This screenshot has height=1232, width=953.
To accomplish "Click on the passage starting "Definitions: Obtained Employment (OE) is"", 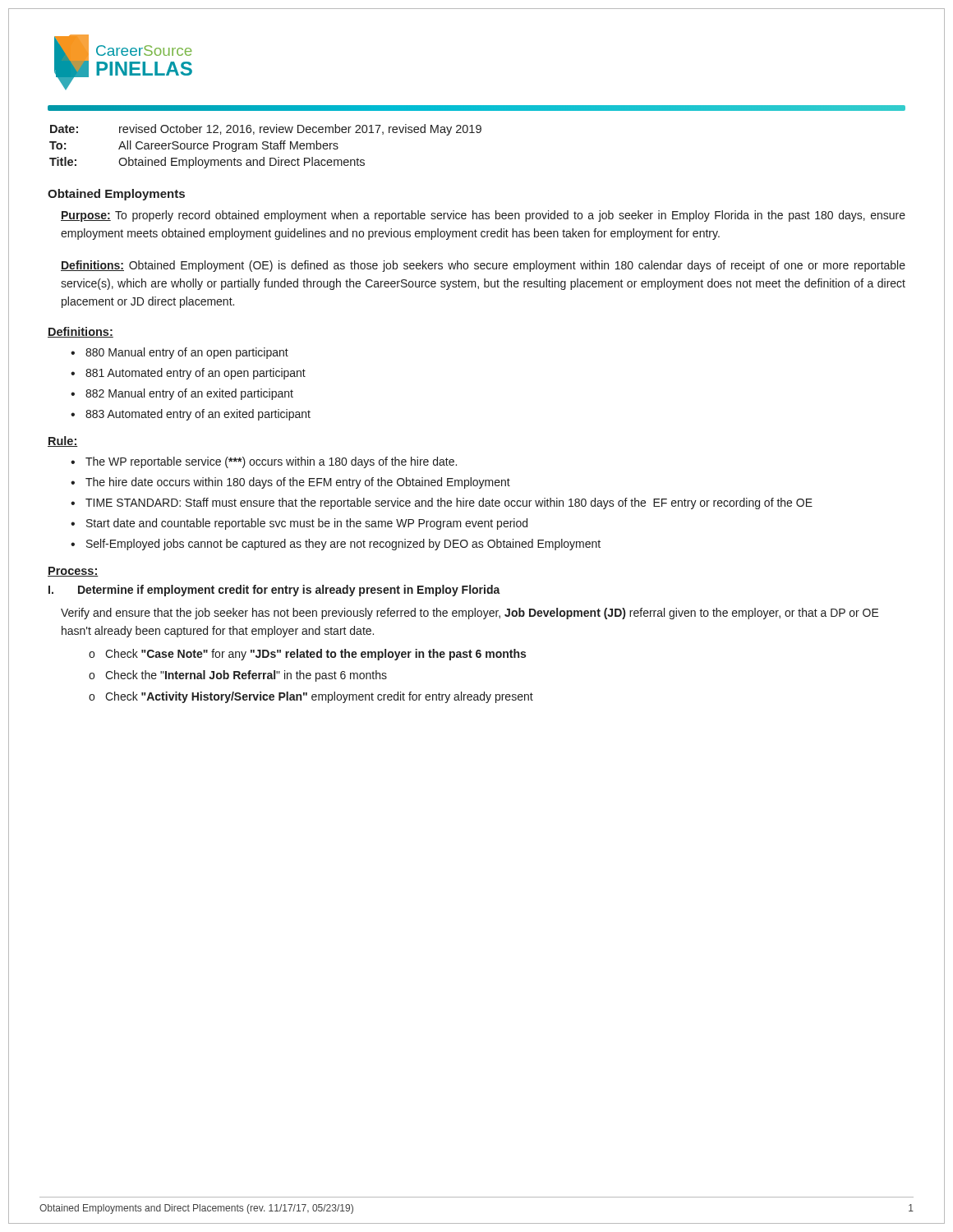I will click(483, 283).
